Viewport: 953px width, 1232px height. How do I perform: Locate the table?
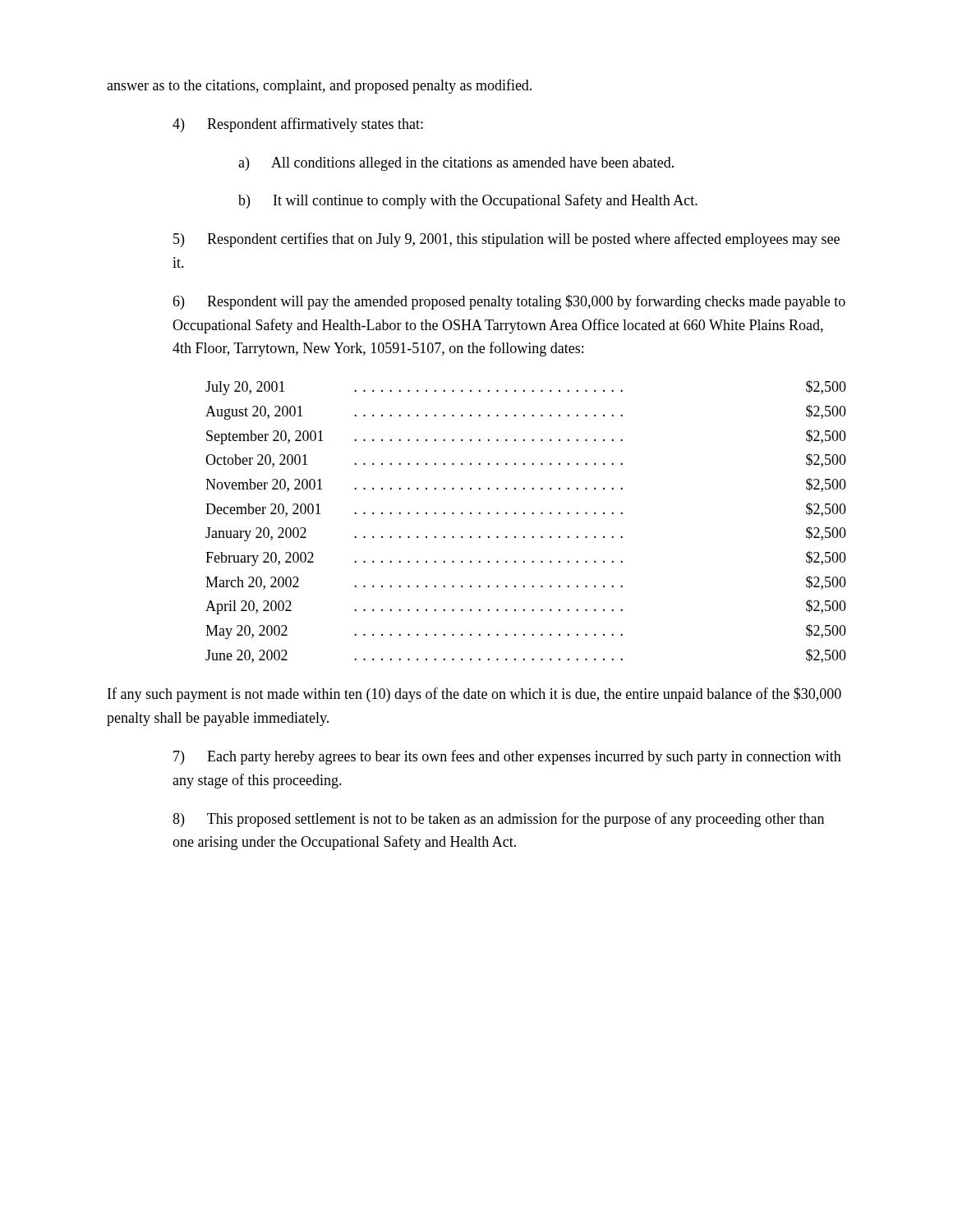pyautogui.click(x=526, y=522)
